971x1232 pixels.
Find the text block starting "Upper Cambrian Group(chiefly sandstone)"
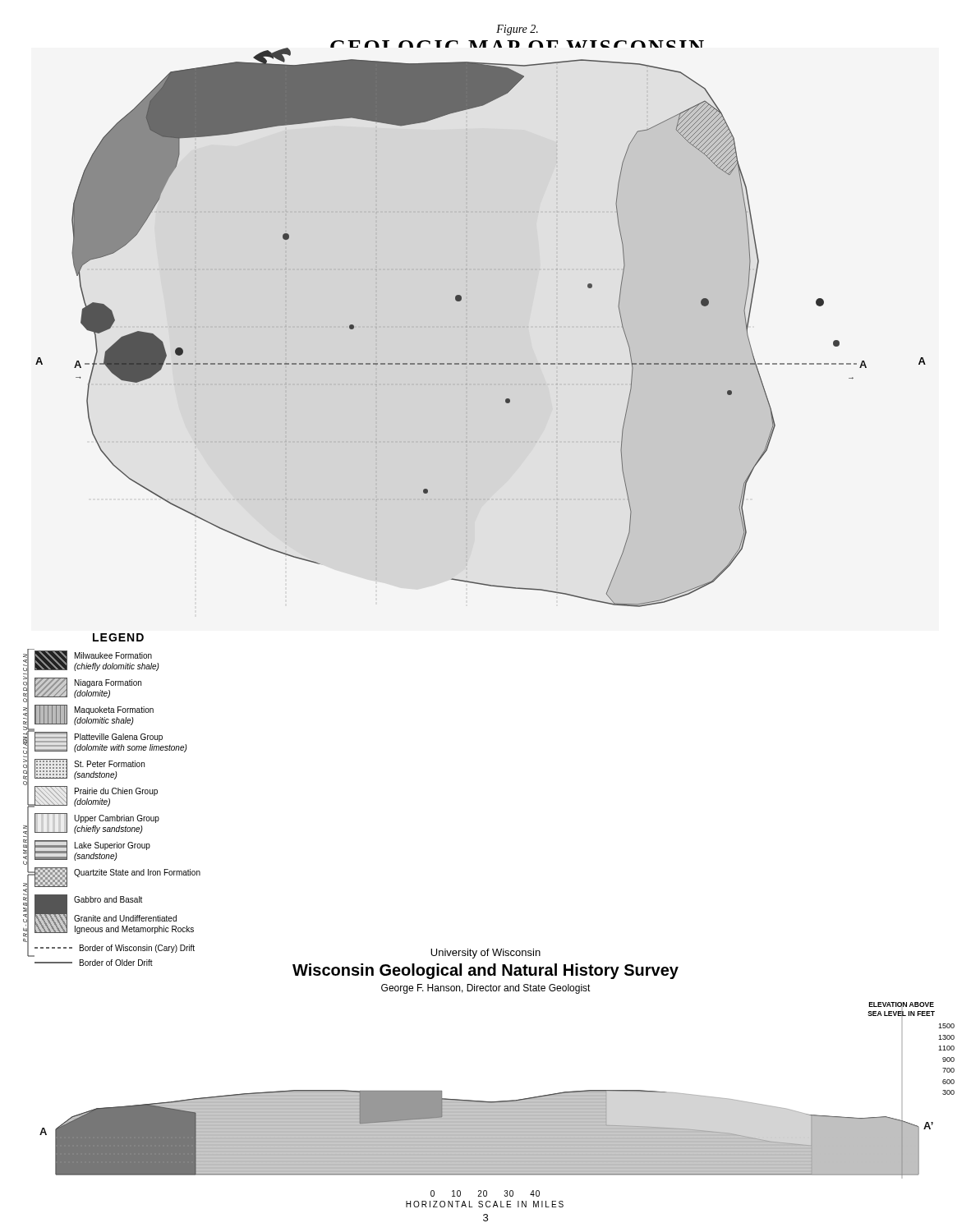pyautogui.click(x=97, y=824)
